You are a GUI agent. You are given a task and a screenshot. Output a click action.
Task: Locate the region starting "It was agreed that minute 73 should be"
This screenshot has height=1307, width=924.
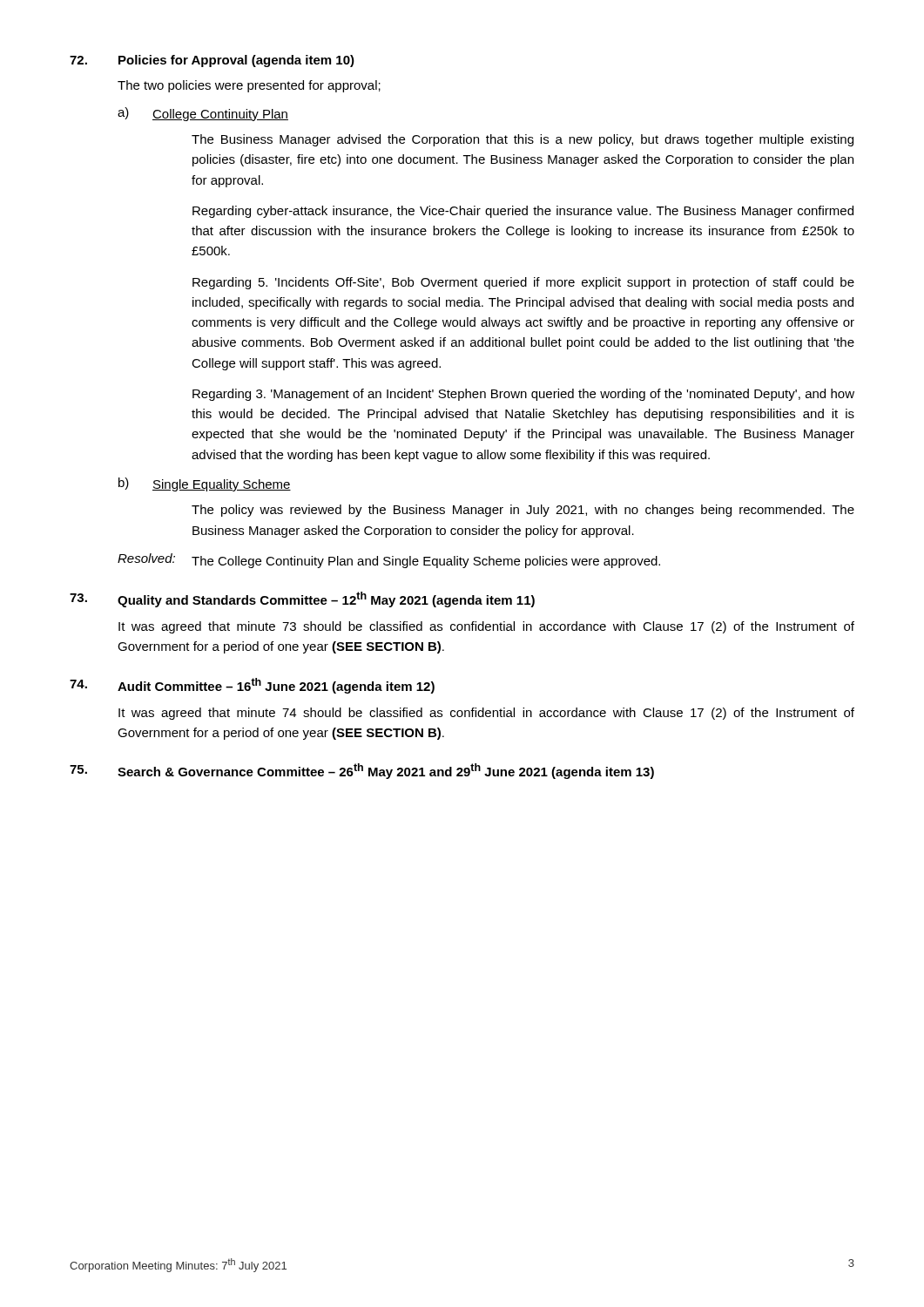(486, 636)
